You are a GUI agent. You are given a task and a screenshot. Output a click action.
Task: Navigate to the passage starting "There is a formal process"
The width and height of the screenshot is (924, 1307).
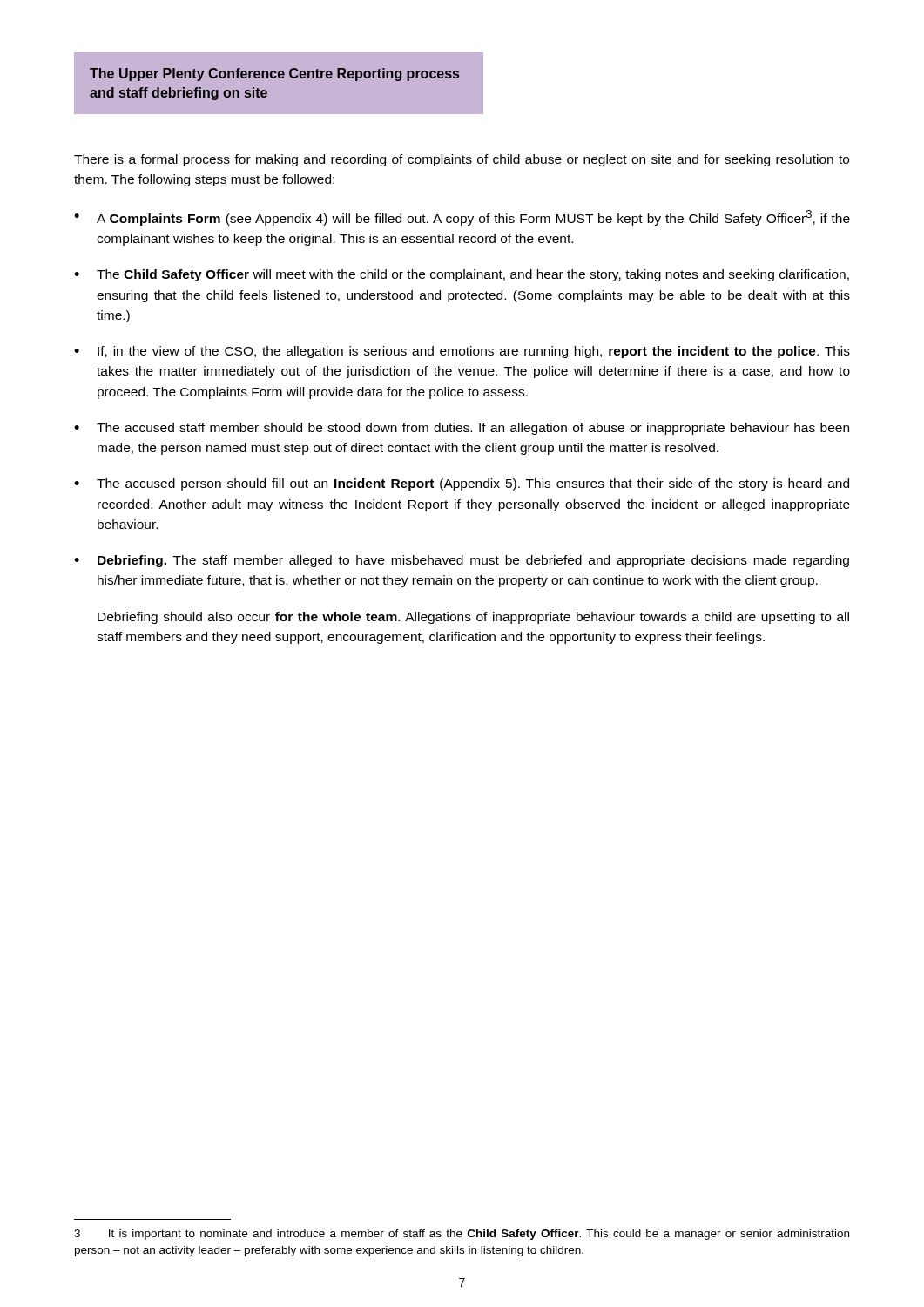click(x=462, y=169)
